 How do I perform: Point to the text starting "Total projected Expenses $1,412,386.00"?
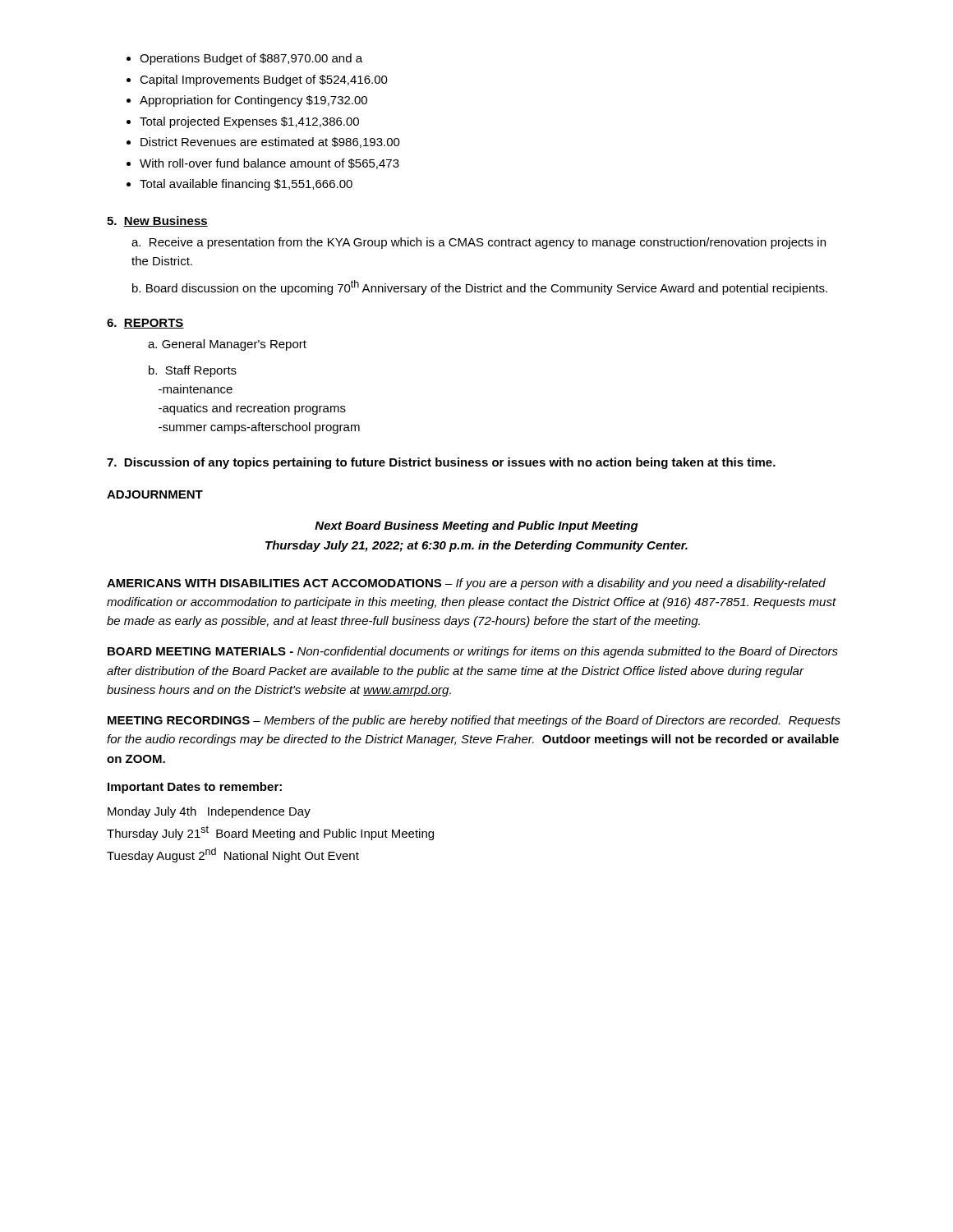[x=249, y=122]
